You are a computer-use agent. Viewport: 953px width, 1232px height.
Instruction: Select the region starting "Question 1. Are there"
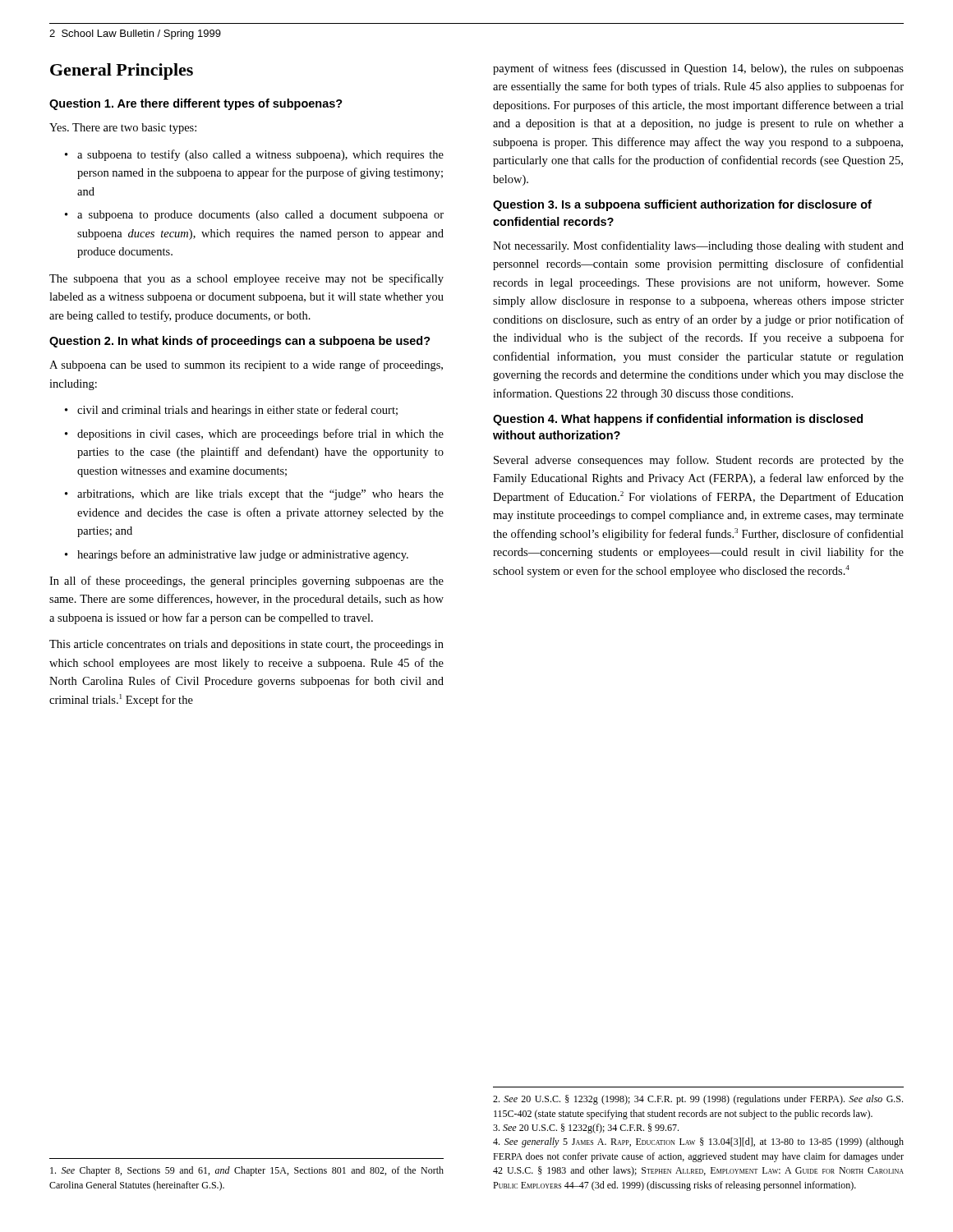click(x=246, y=104)
